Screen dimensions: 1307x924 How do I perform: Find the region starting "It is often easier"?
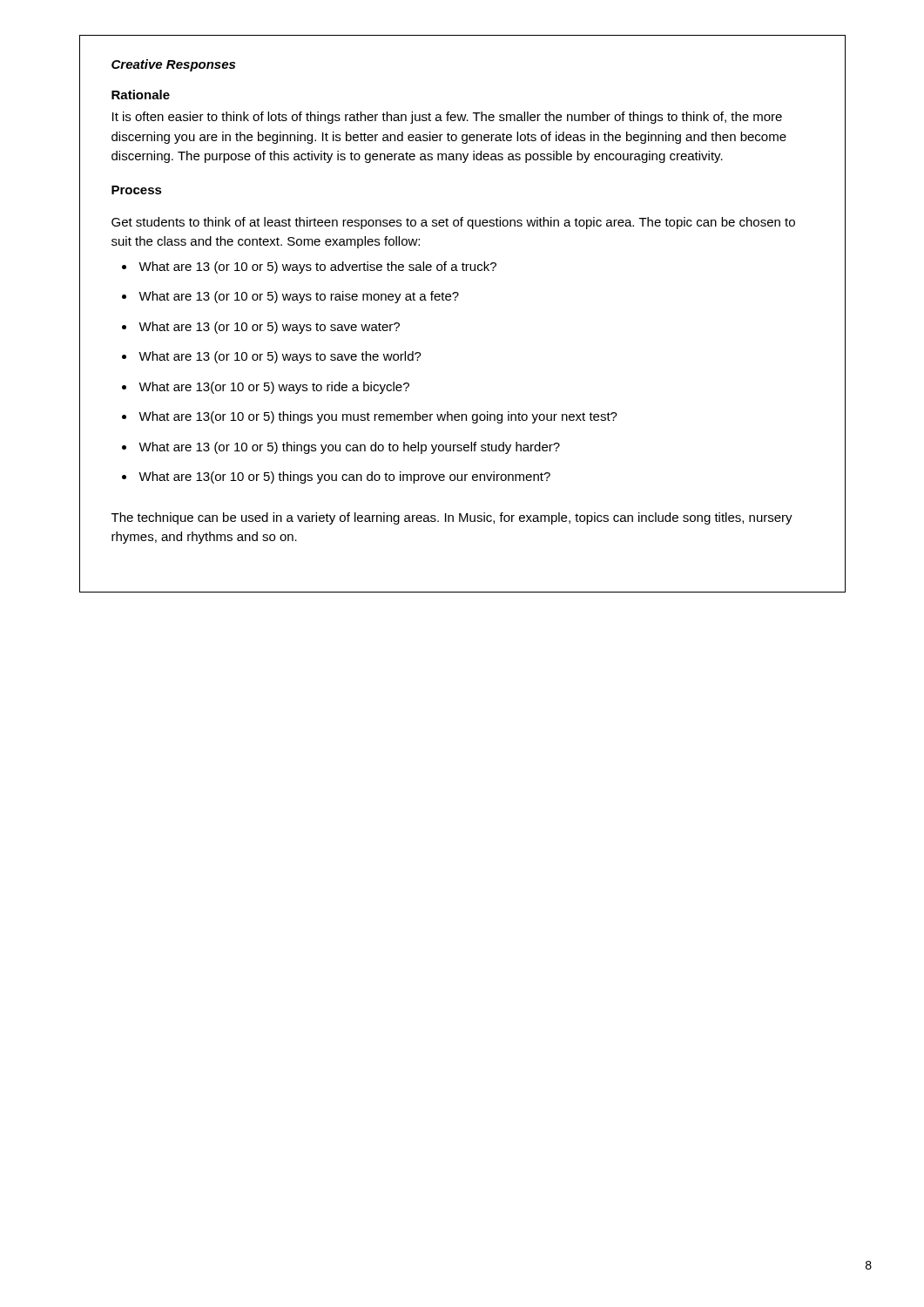point(462,137)
